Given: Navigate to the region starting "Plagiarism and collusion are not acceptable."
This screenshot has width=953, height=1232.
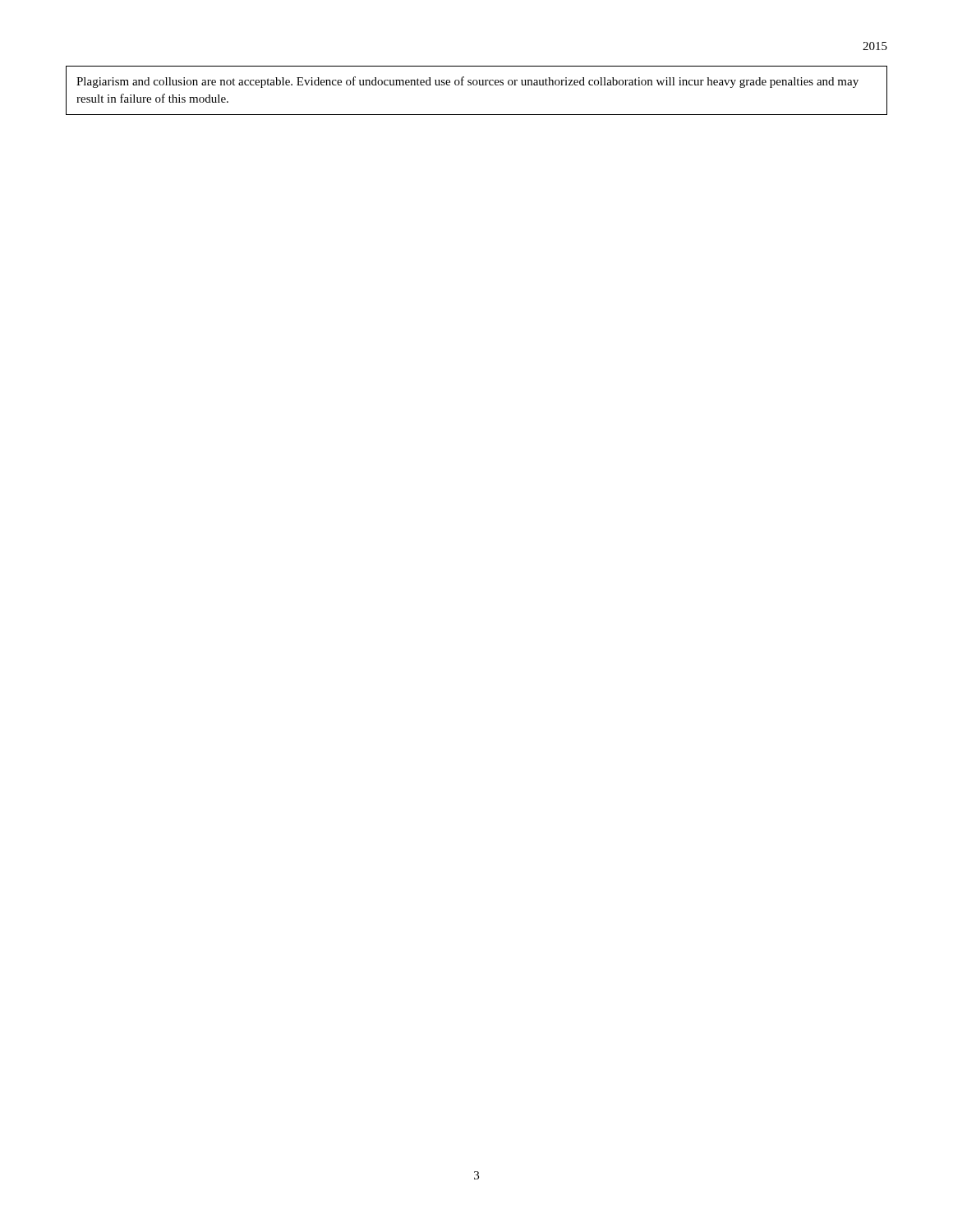Looking at the screenshot, I should (x=468, y=90).
